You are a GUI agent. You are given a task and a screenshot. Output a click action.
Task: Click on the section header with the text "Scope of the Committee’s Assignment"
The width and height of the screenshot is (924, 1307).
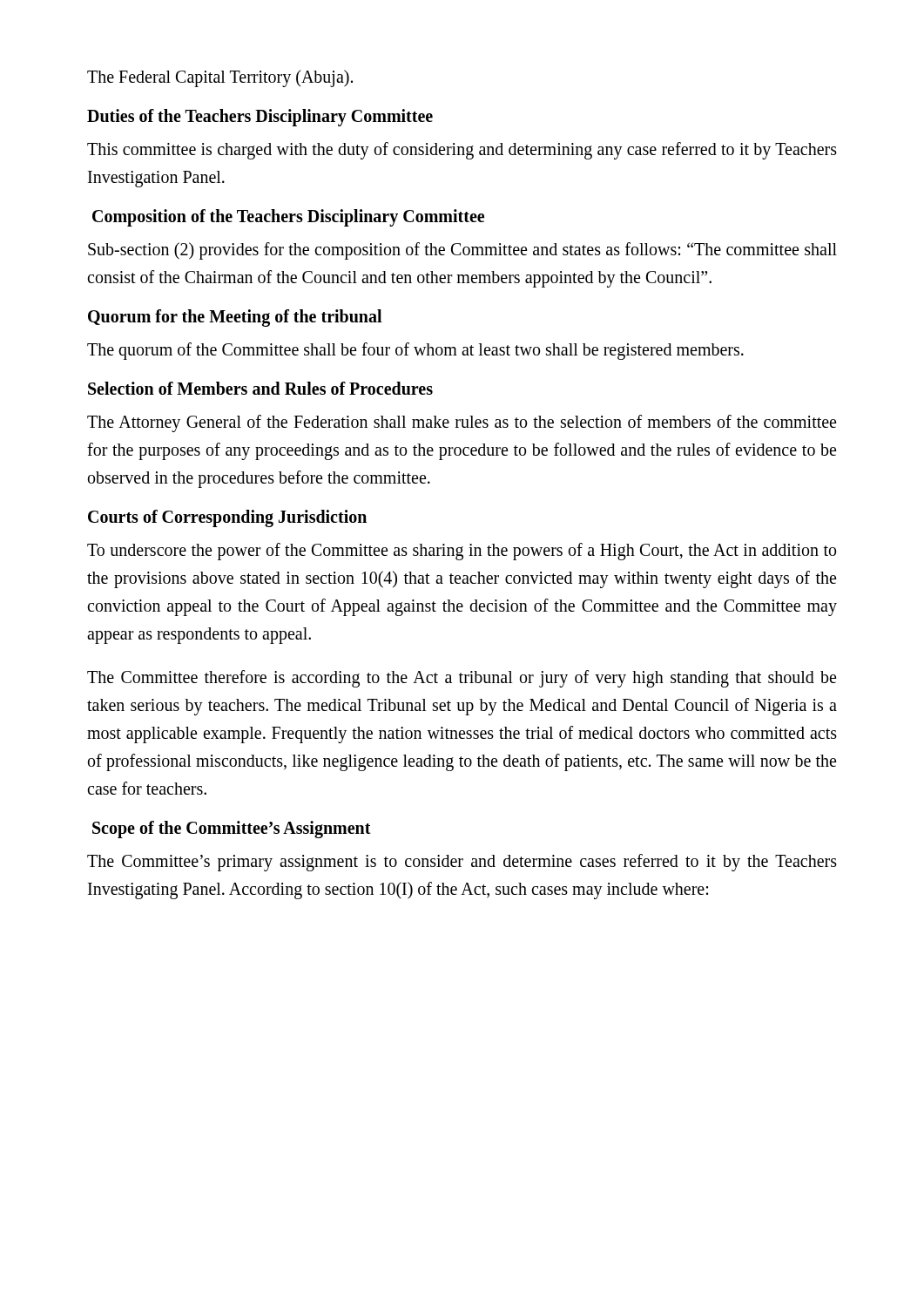229,828
